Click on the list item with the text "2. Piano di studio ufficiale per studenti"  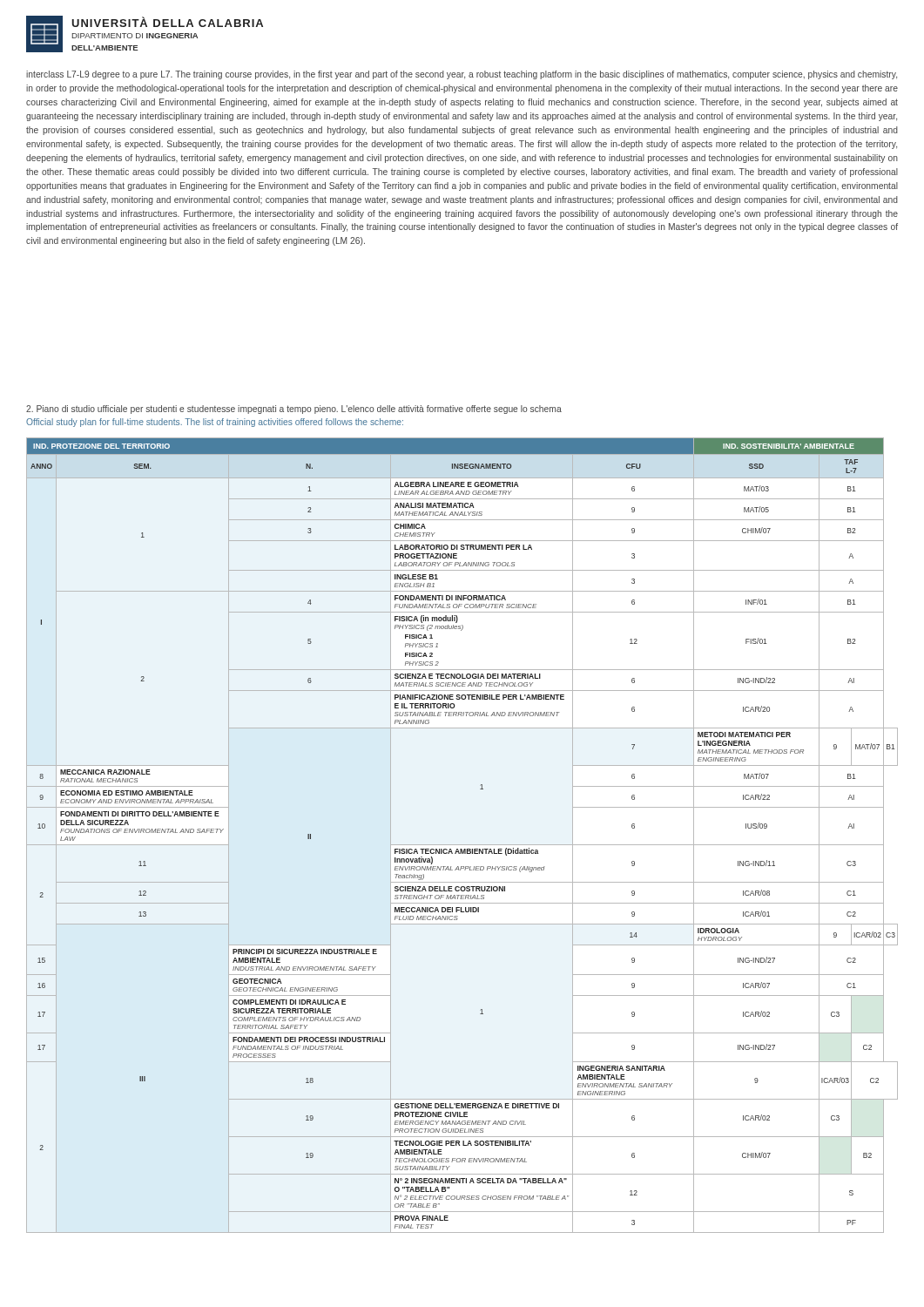[x=294, y=416]
